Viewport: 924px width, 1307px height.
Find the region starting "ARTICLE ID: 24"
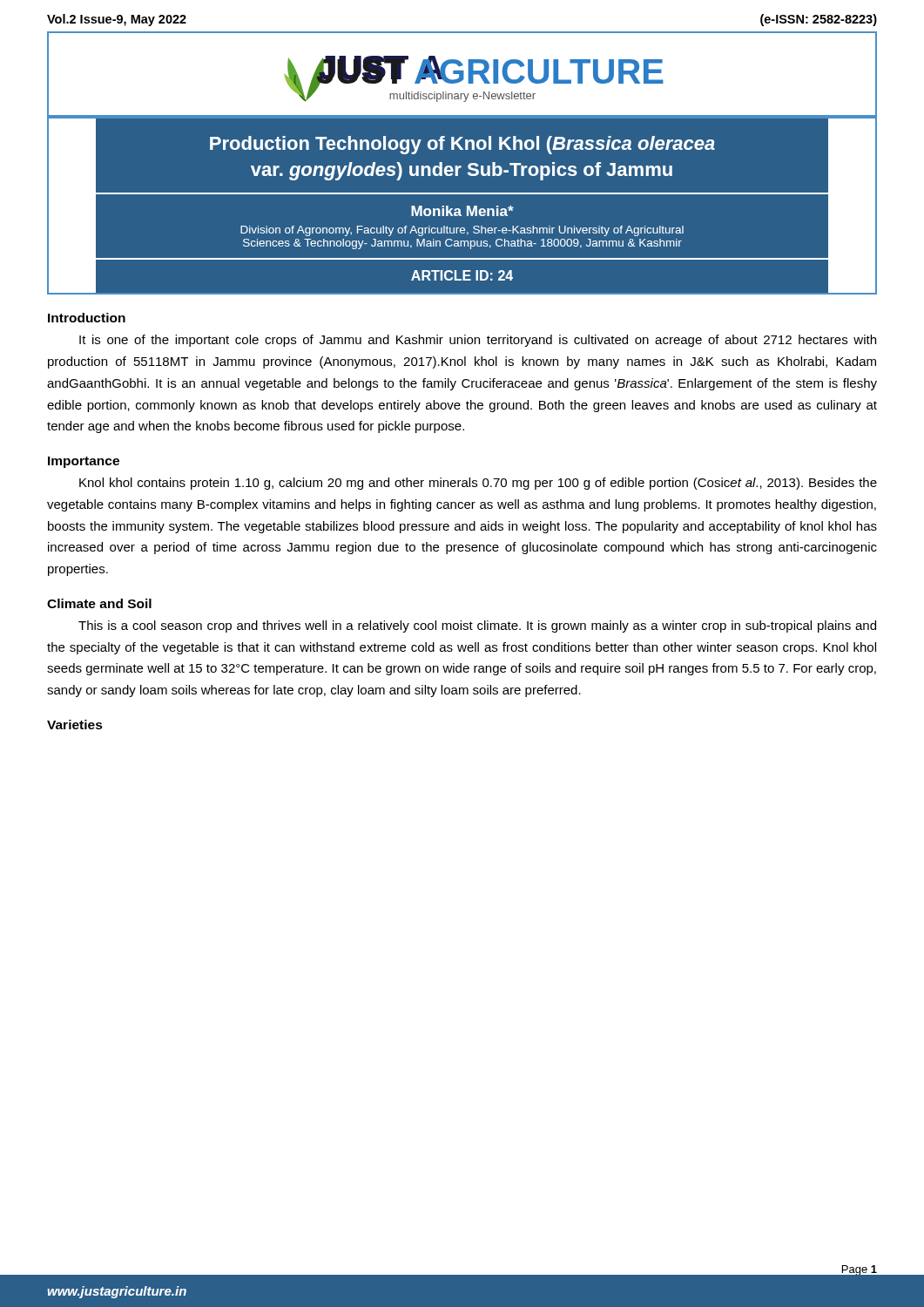pos(462,276)
